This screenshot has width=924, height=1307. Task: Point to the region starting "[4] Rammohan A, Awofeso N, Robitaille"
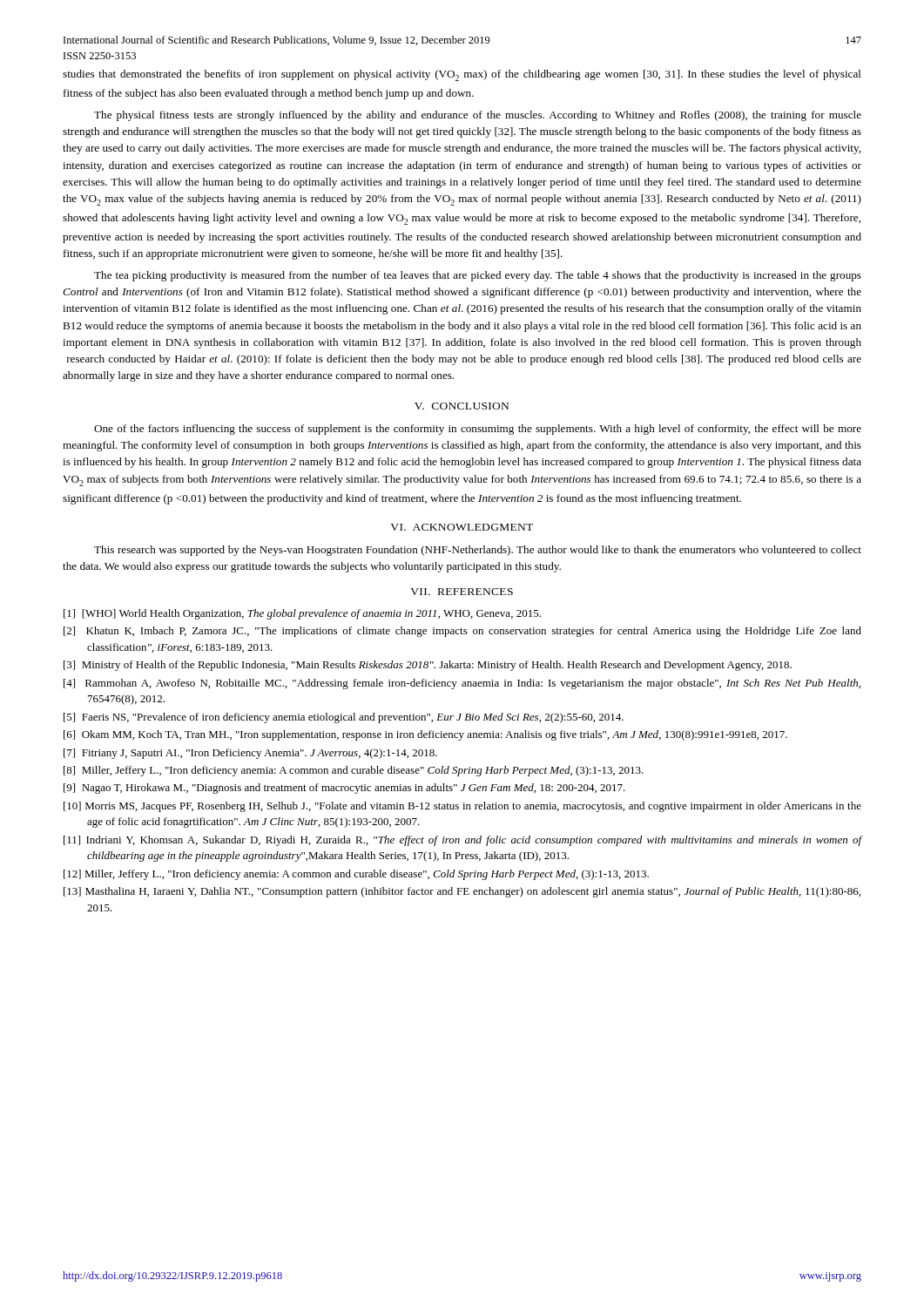(x=462, y=691)
